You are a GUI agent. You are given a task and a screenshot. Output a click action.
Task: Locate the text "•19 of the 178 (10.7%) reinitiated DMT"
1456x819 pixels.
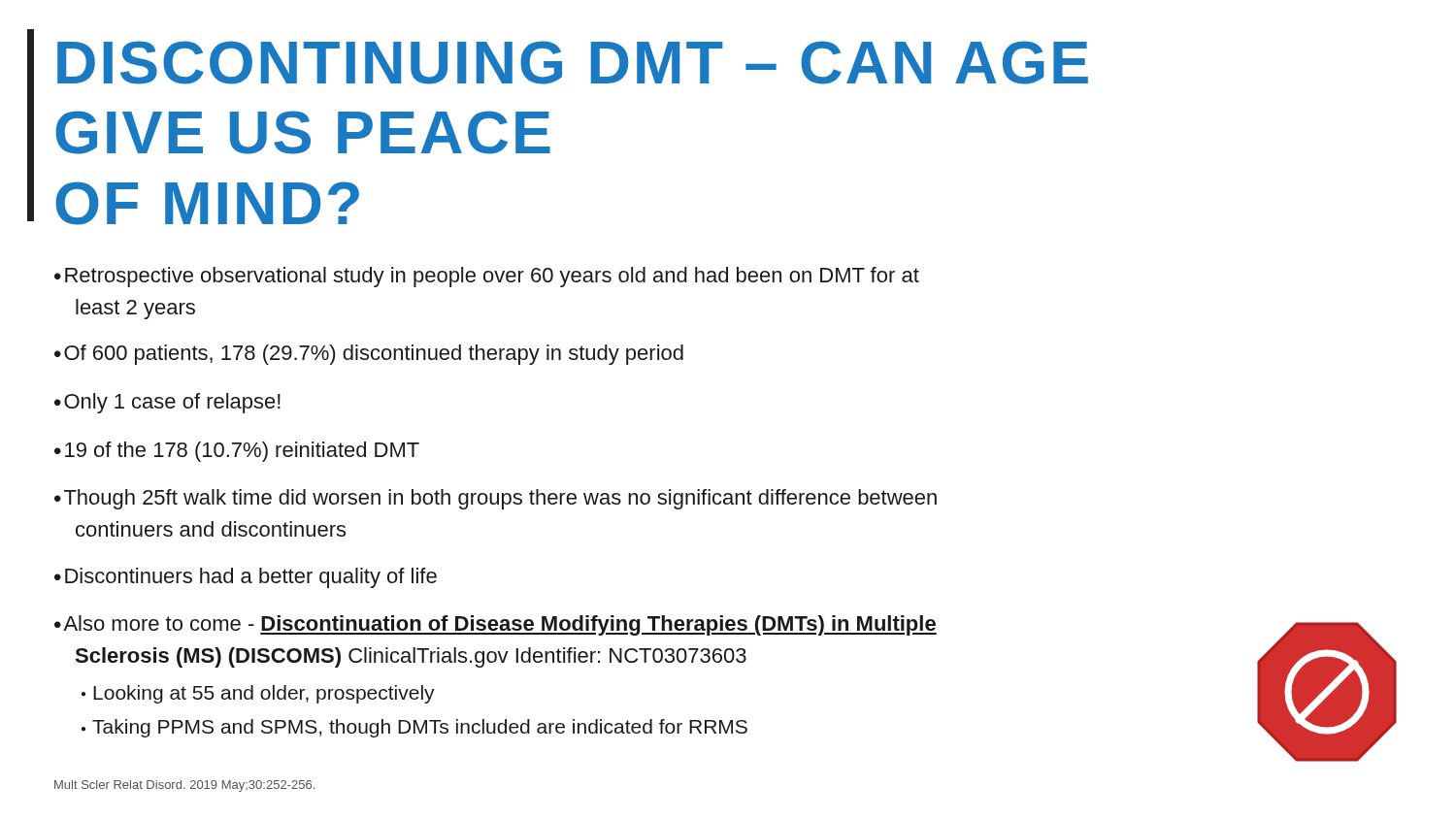tap(237, 450)
